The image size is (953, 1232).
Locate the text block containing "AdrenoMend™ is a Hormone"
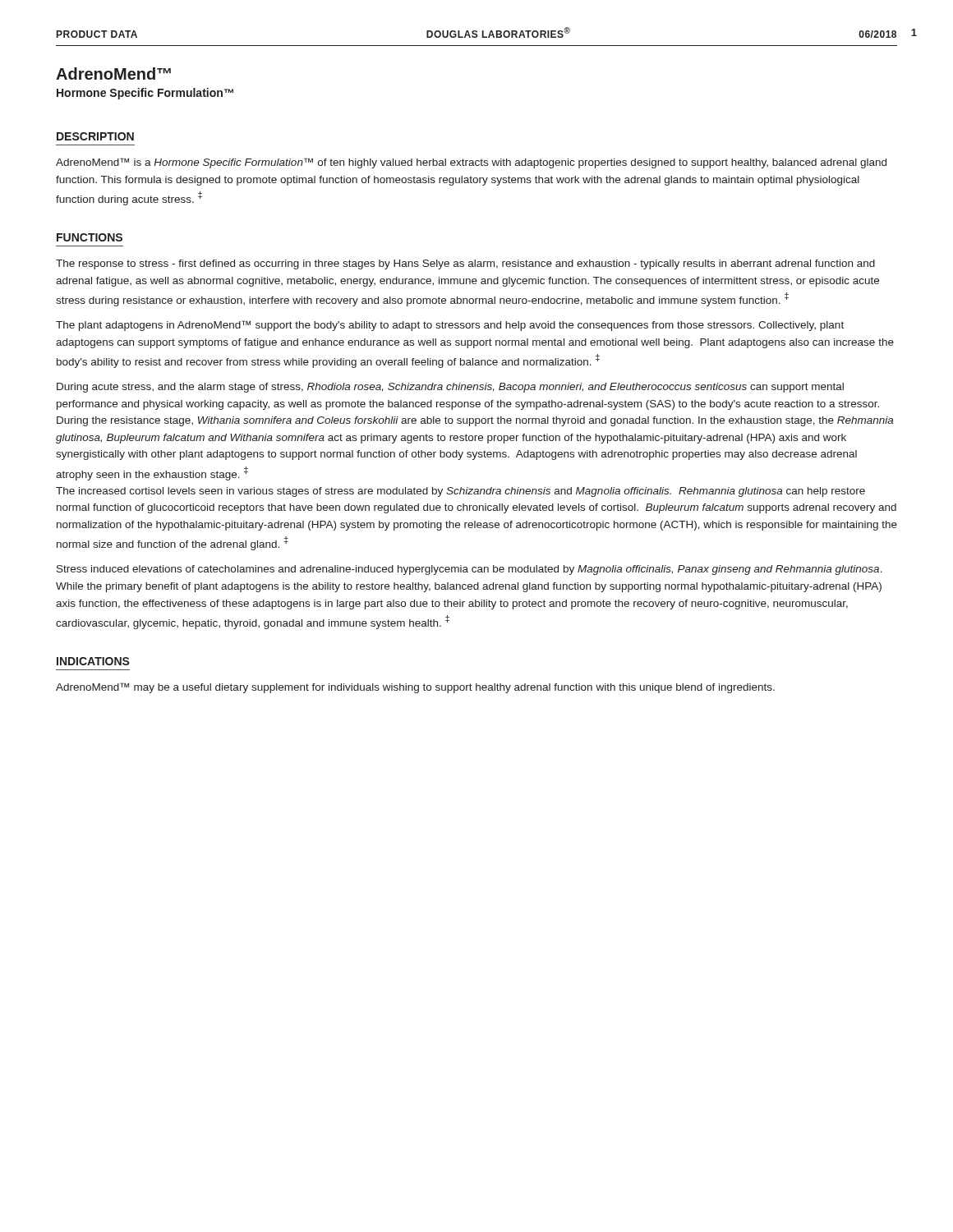coord(472,181)
